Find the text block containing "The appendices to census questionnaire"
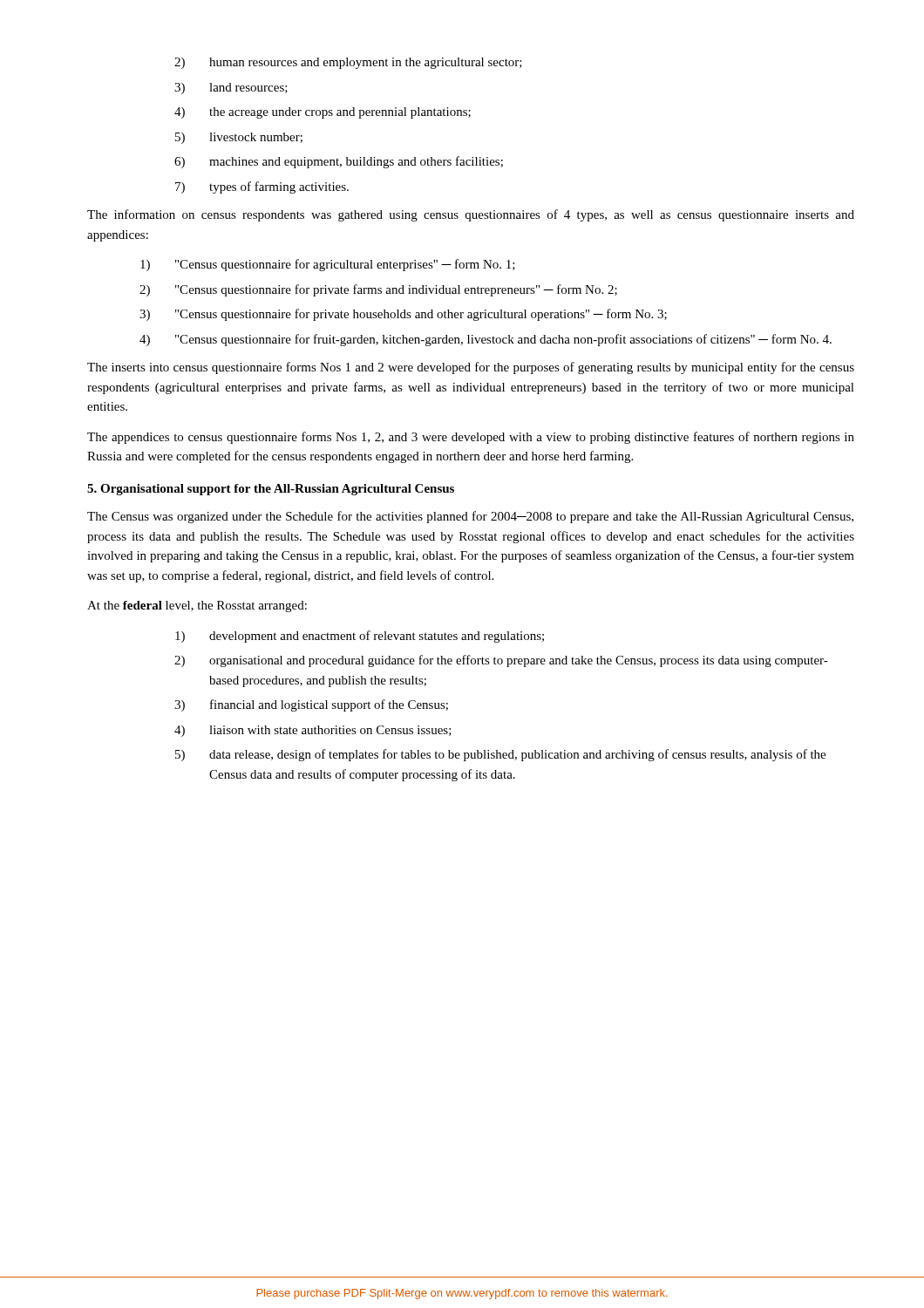Viewport: 924px width, 1308px height. 471,446
